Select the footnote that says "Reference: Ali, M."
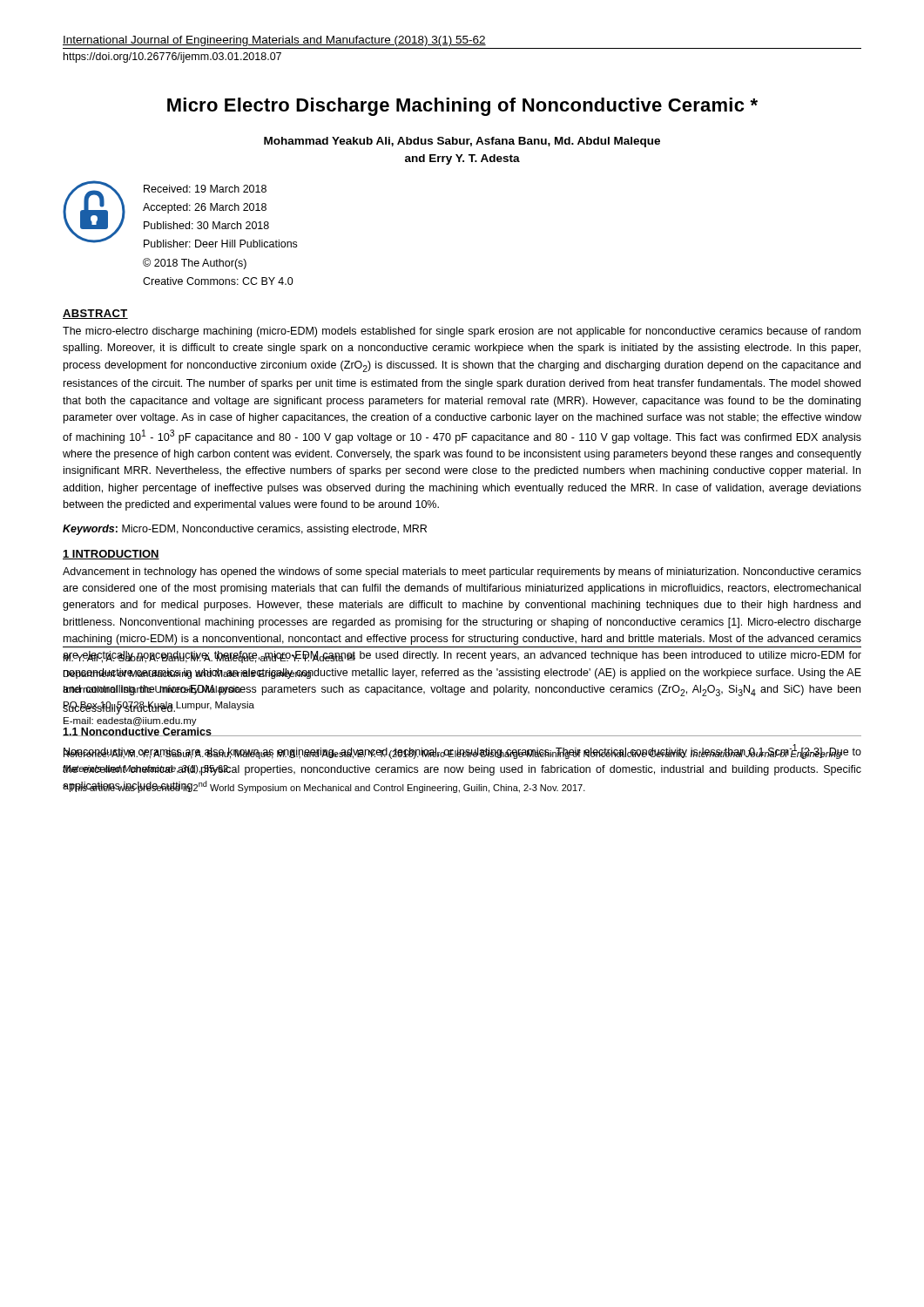924x1307 pixels. (462, 761)
